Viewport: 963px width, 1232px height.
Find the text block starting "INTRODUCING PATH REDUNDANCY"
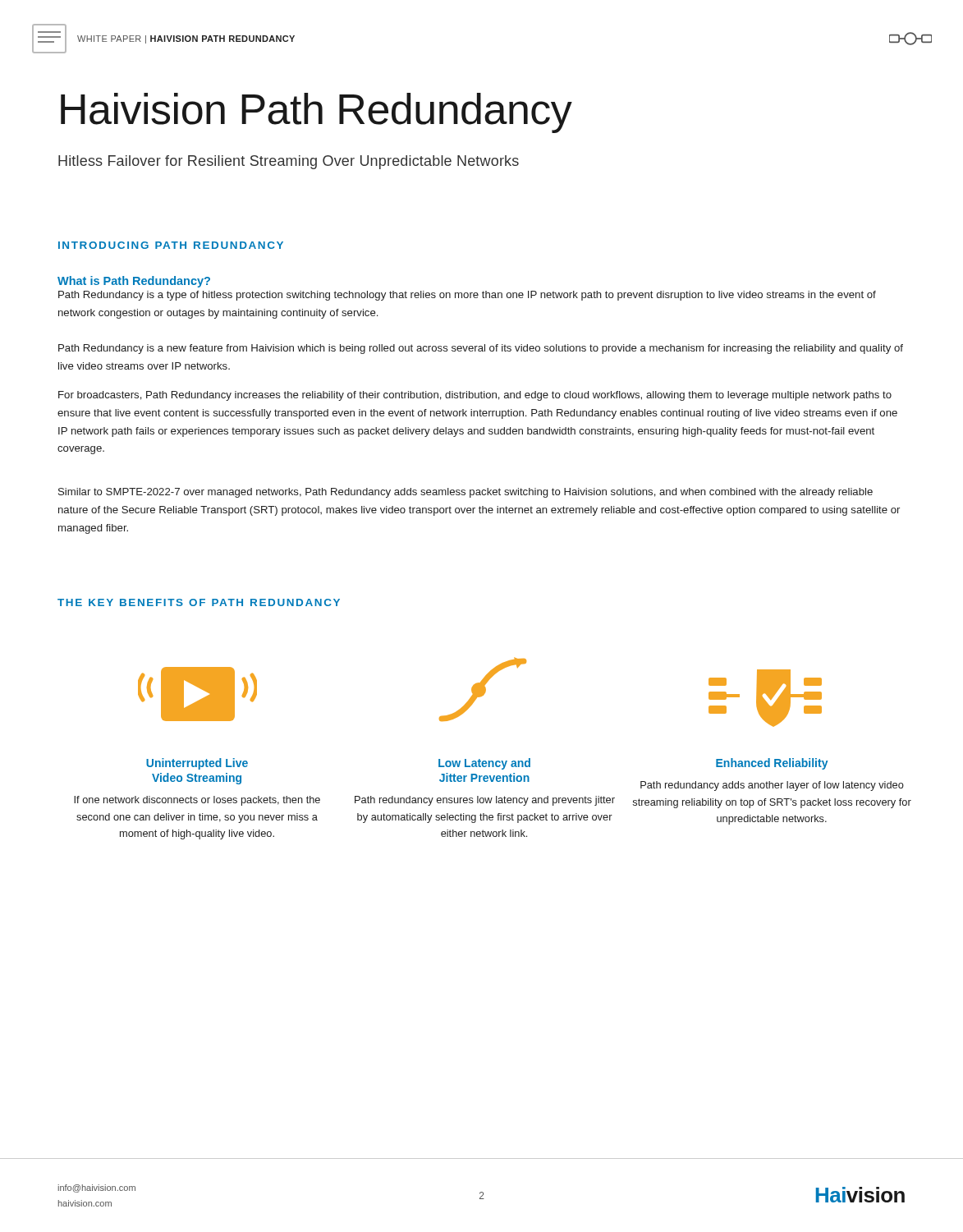click(171, 245)
